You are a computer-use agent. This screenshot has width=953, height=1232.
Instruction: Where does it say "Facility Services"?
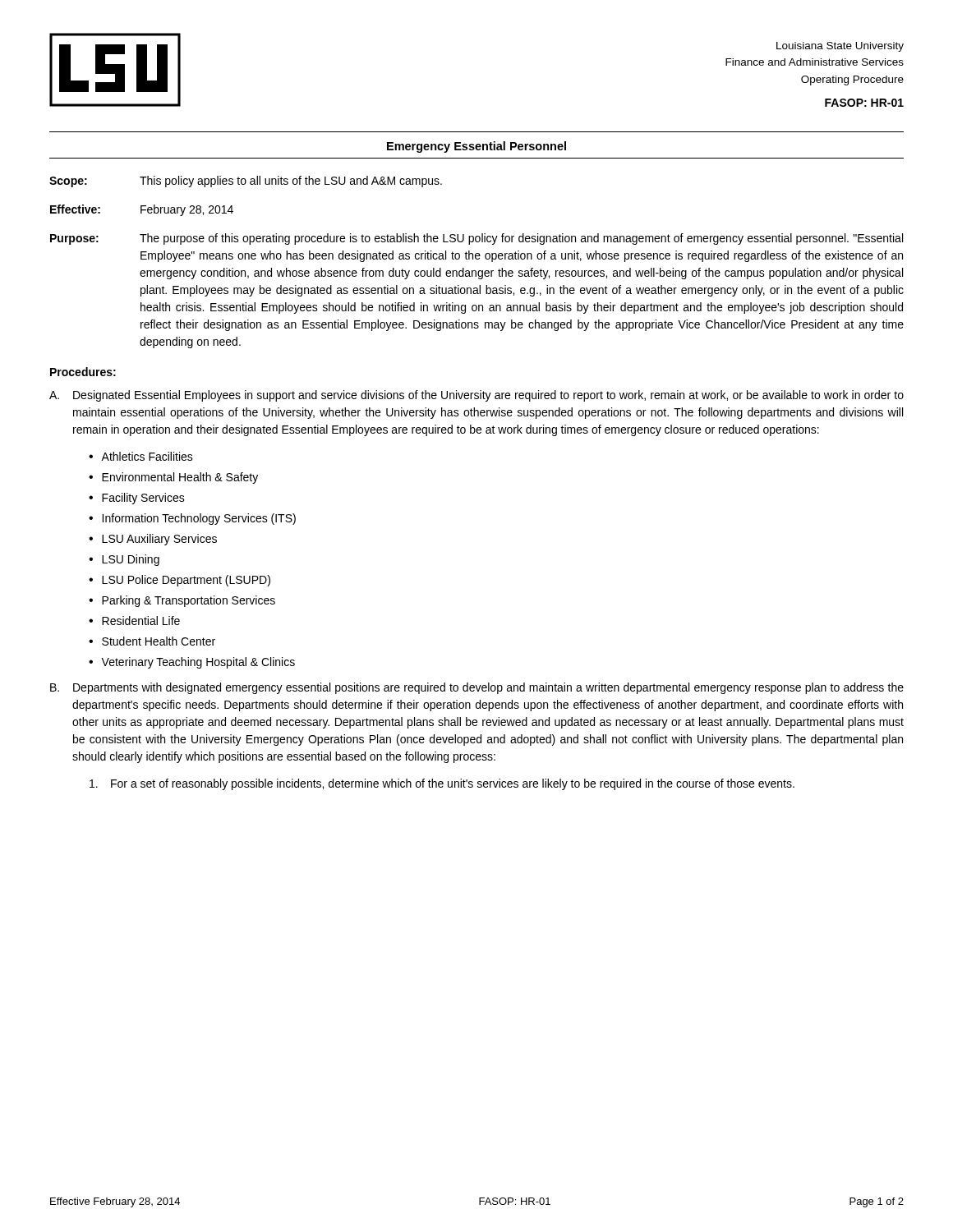click(x=143, y=498)
